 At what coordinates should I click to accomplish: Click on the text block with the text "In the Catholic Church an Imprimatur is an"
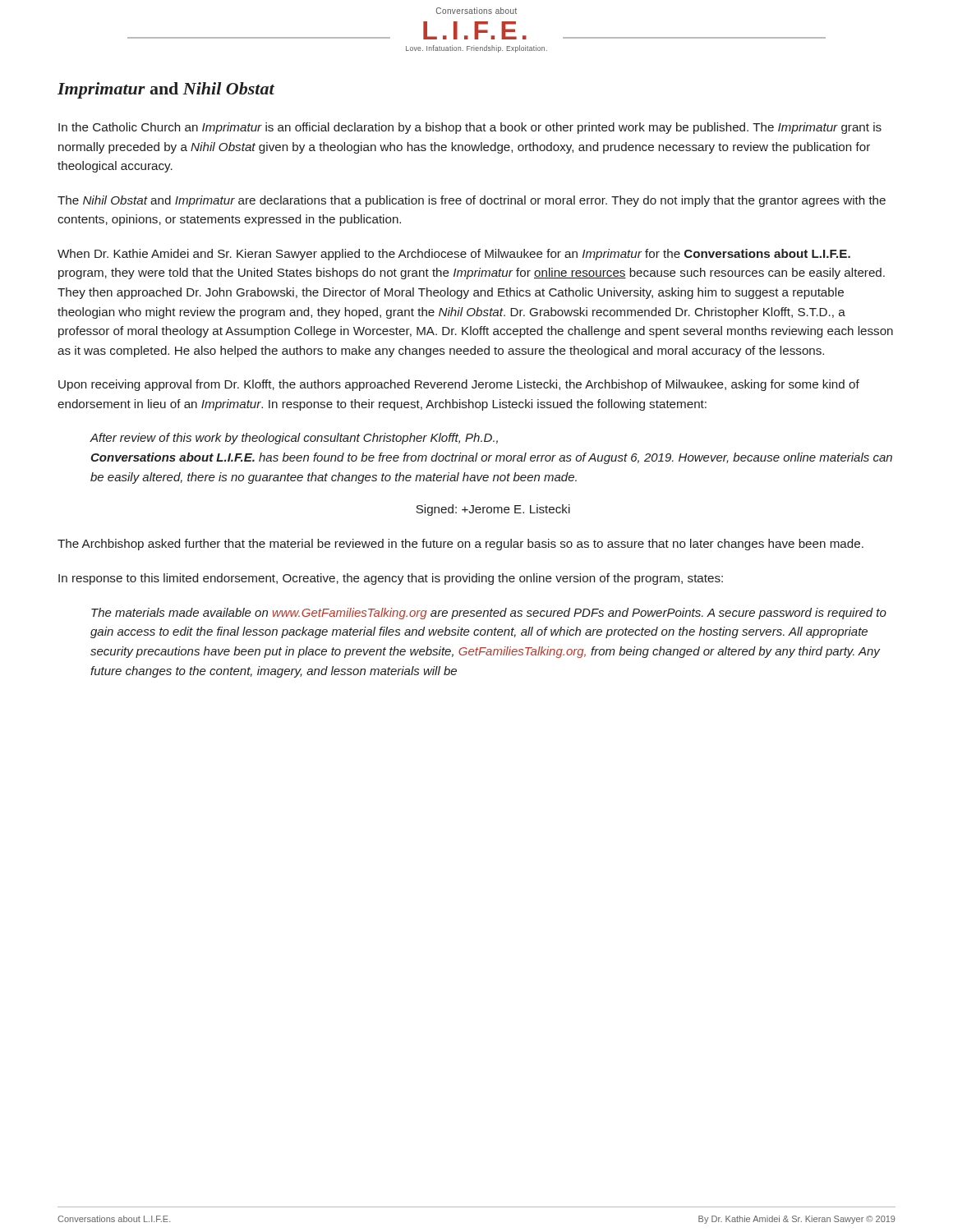tap(476, 146)
